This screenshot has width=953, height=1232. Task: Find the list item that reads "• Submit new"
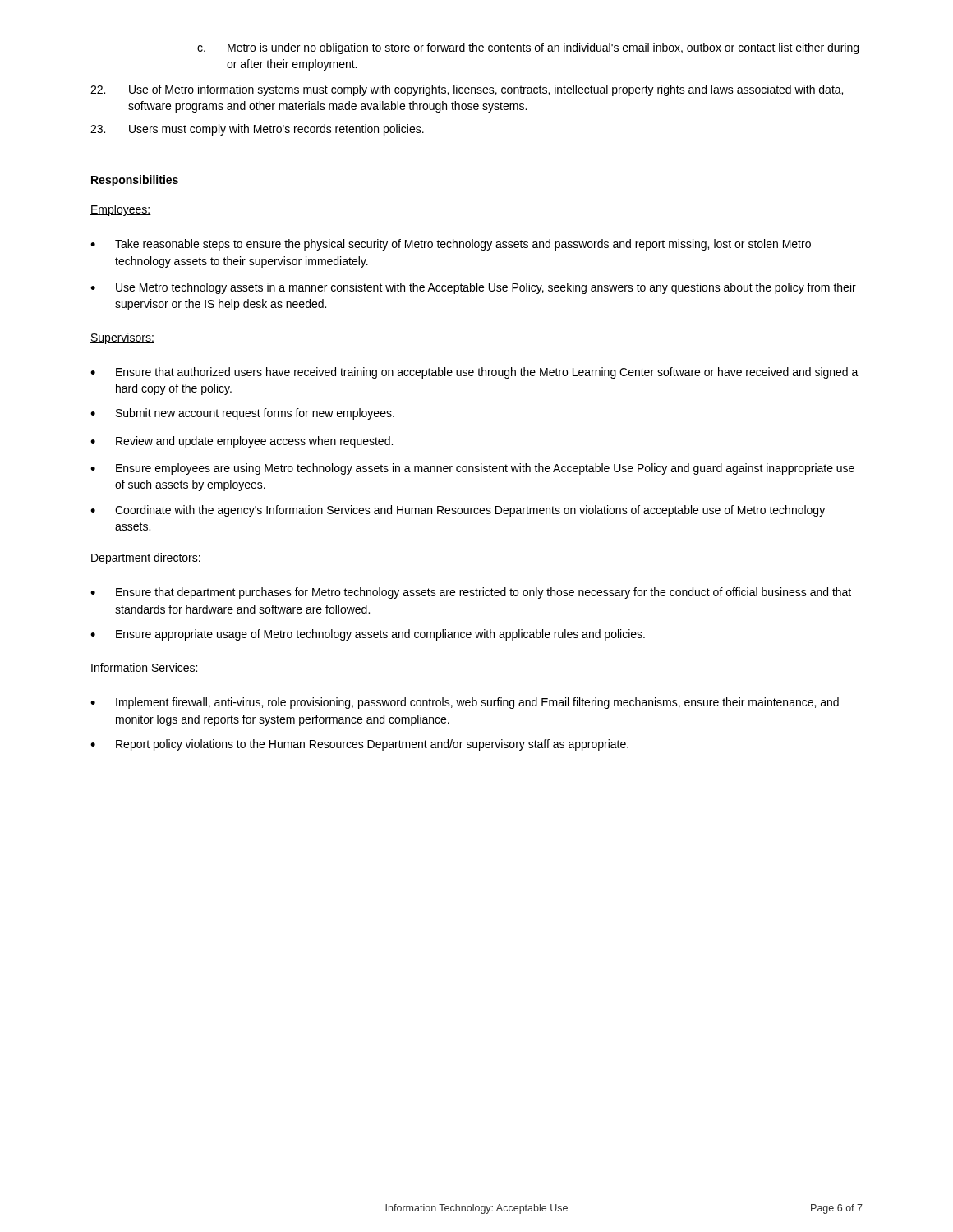pyautogui.click(x=242, y=414)
